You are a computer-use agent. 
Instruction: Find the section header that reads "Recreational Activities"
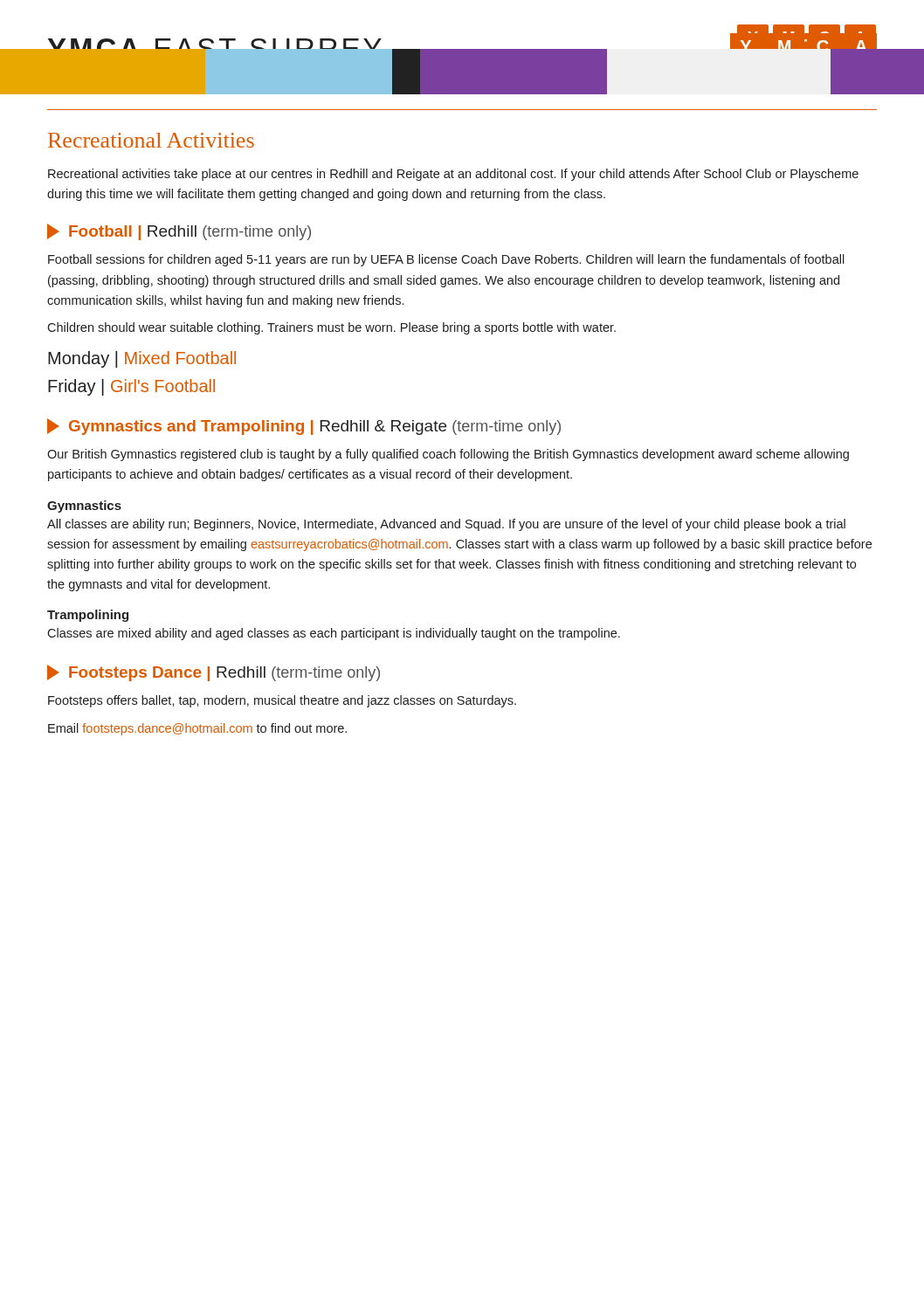151,140
